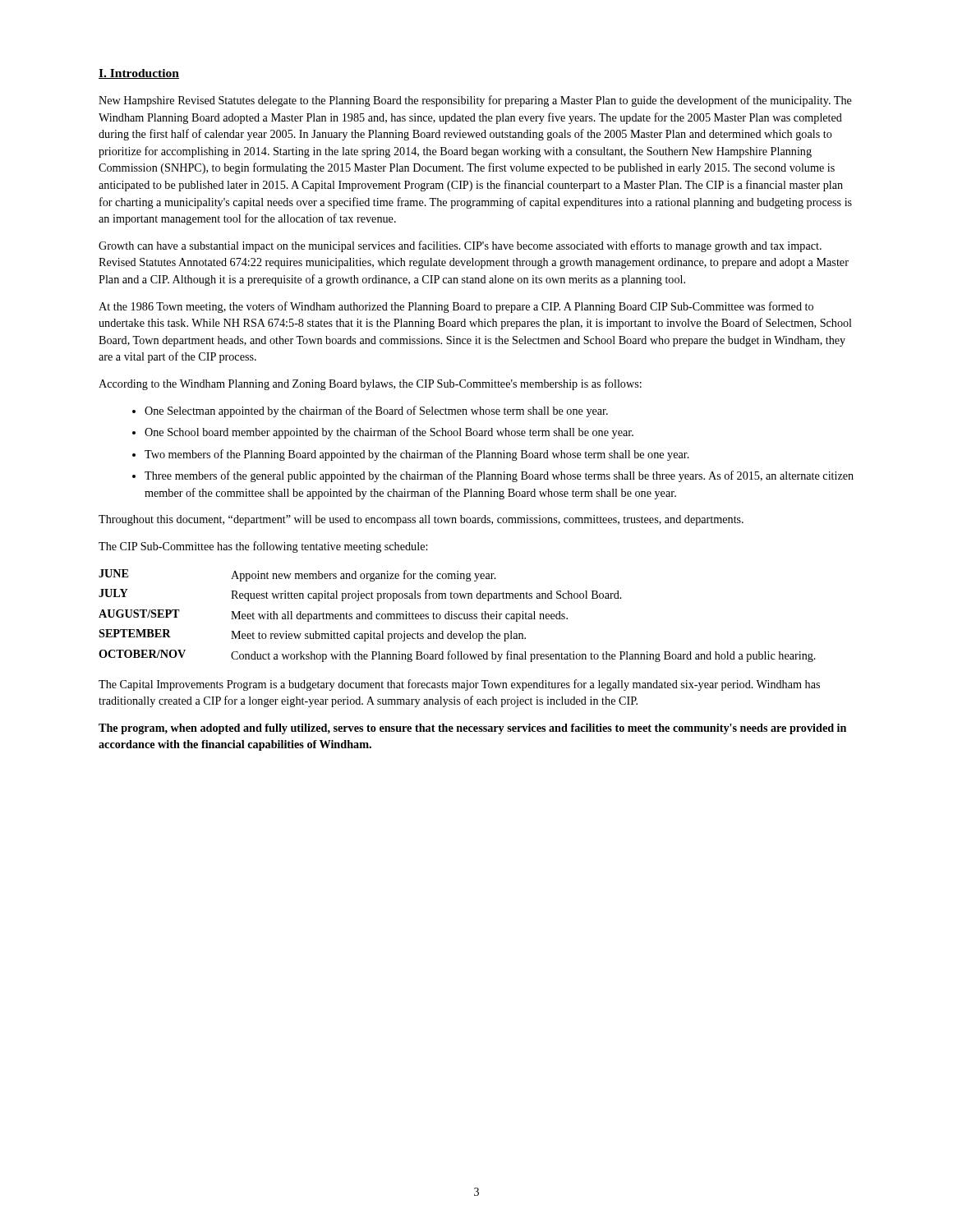
Task: Where is the passage that starts "One Selectman appointed by the chairman of the"?
Action: [376, 410]
